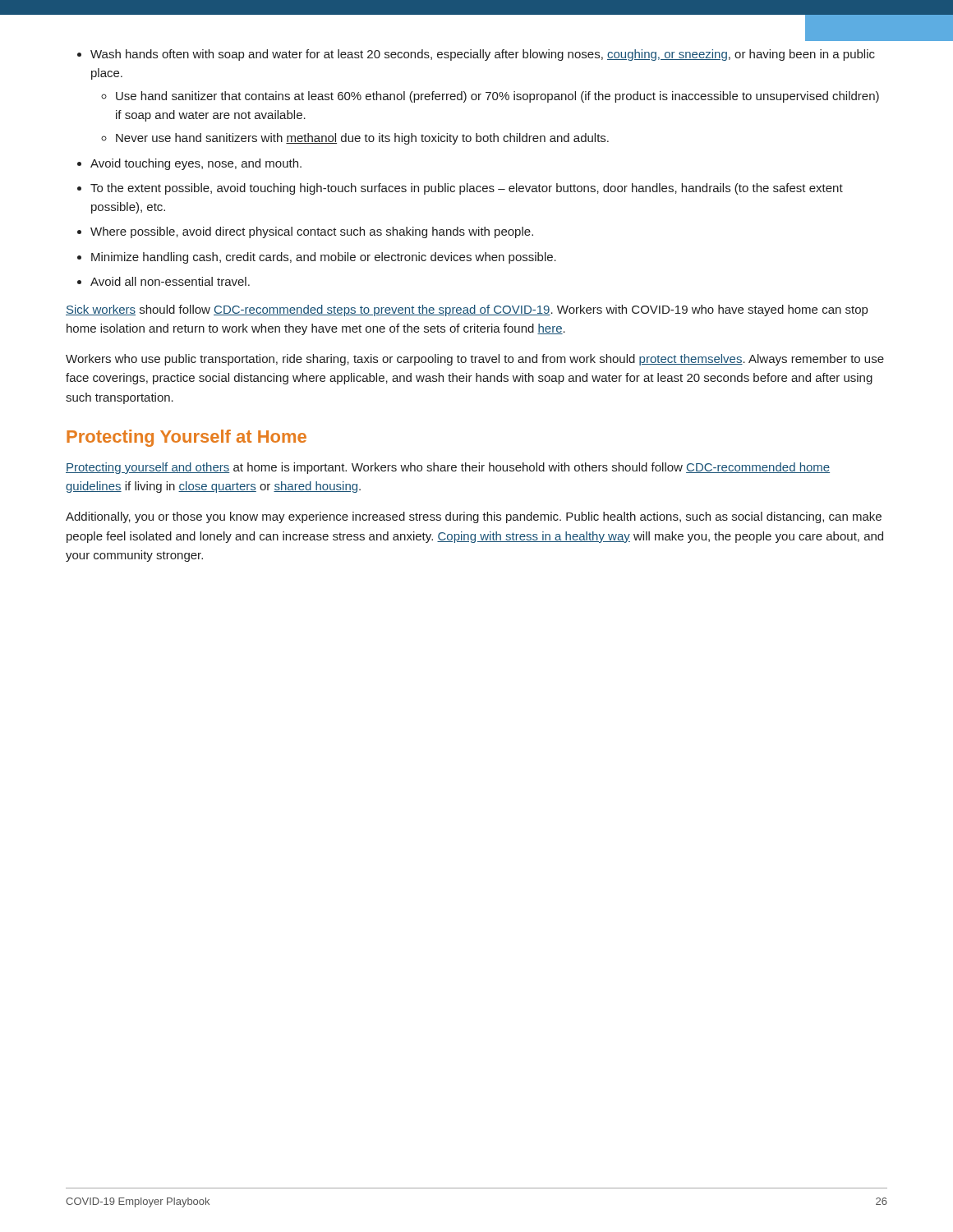The height and width of the screenshot is (1232, 953).
Task: Find the text block starting "Wash hands often"
Action: click(489, 97)
